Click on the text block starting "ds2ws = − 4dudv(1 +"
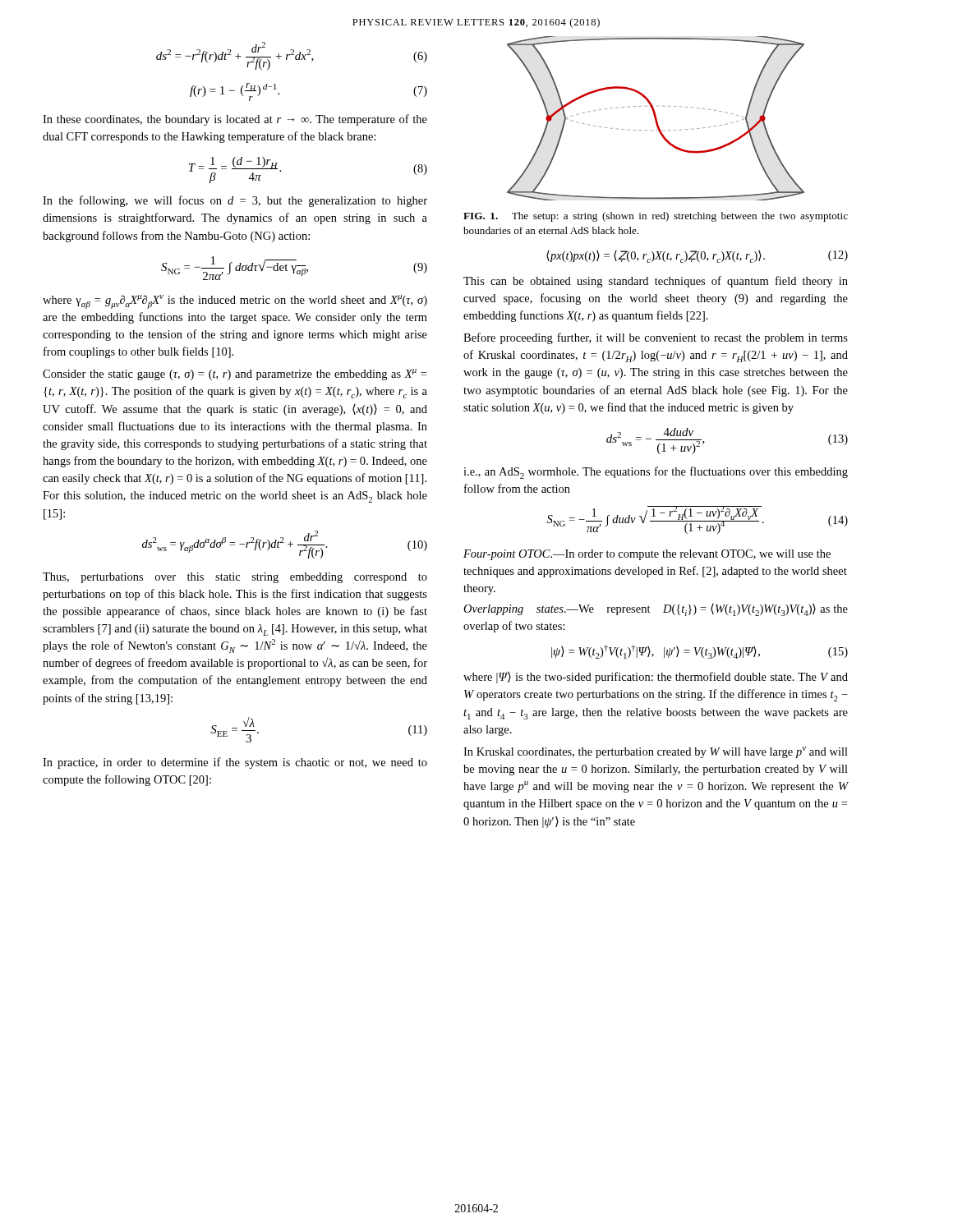This screenshot has height=1232, width=953. (678, 440)
